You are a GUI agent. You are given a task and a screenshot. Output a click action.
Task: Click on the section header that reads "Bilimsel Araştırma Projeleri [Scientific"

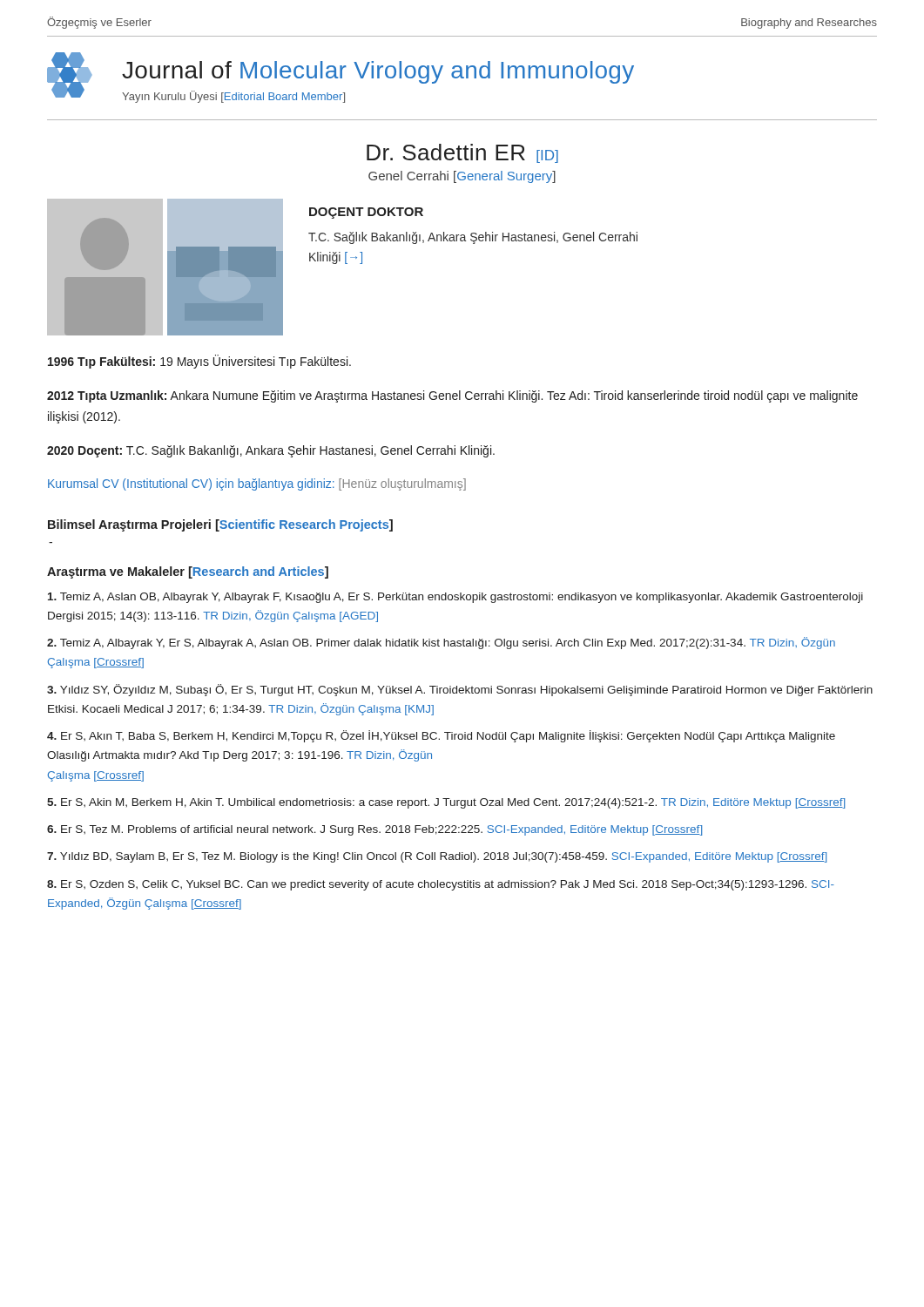point(220,524)
